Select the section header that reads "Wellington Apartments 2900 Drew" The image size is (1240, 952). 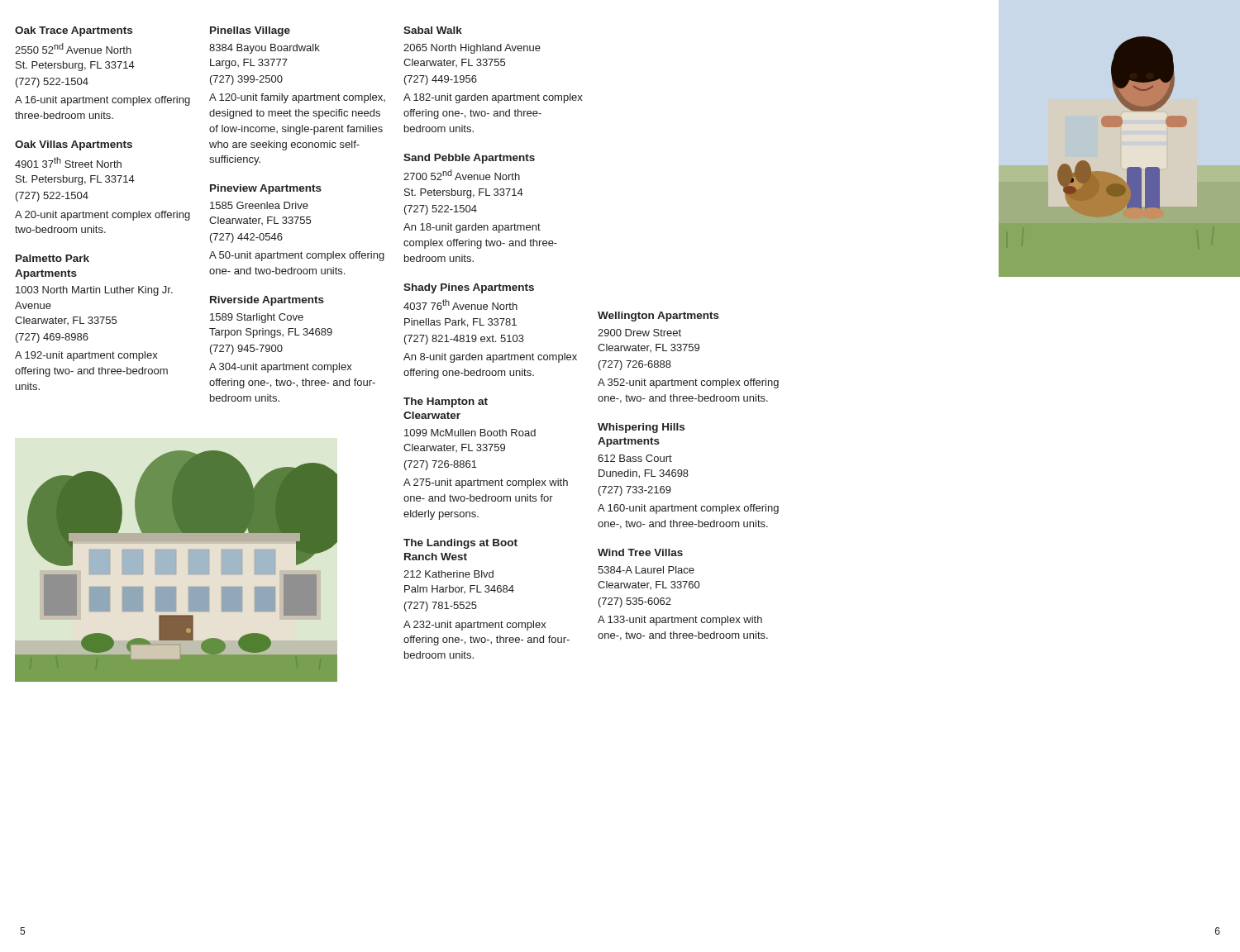689,357
